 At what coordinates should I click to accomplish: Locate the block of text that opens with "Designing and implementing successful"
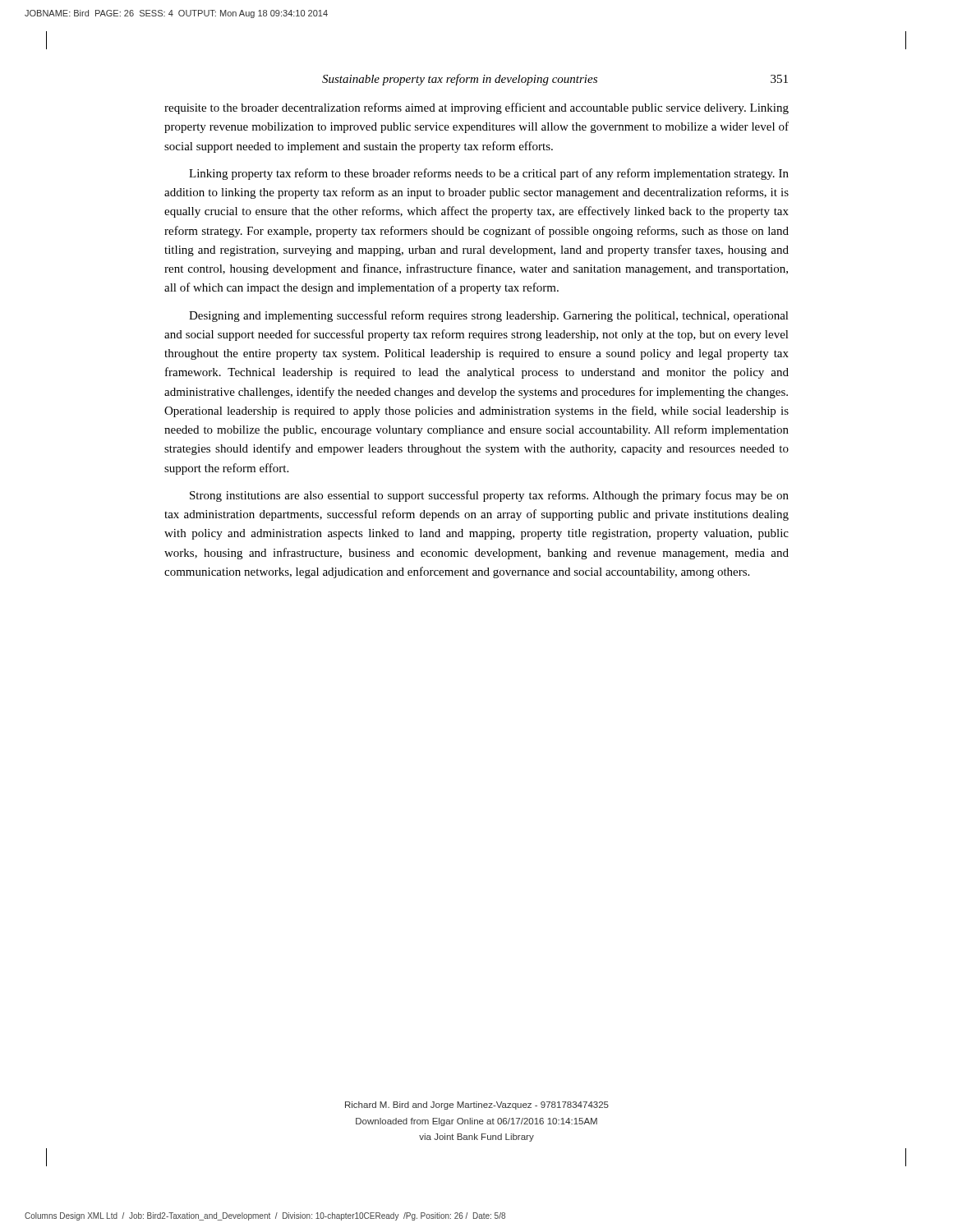pos(476,391)
